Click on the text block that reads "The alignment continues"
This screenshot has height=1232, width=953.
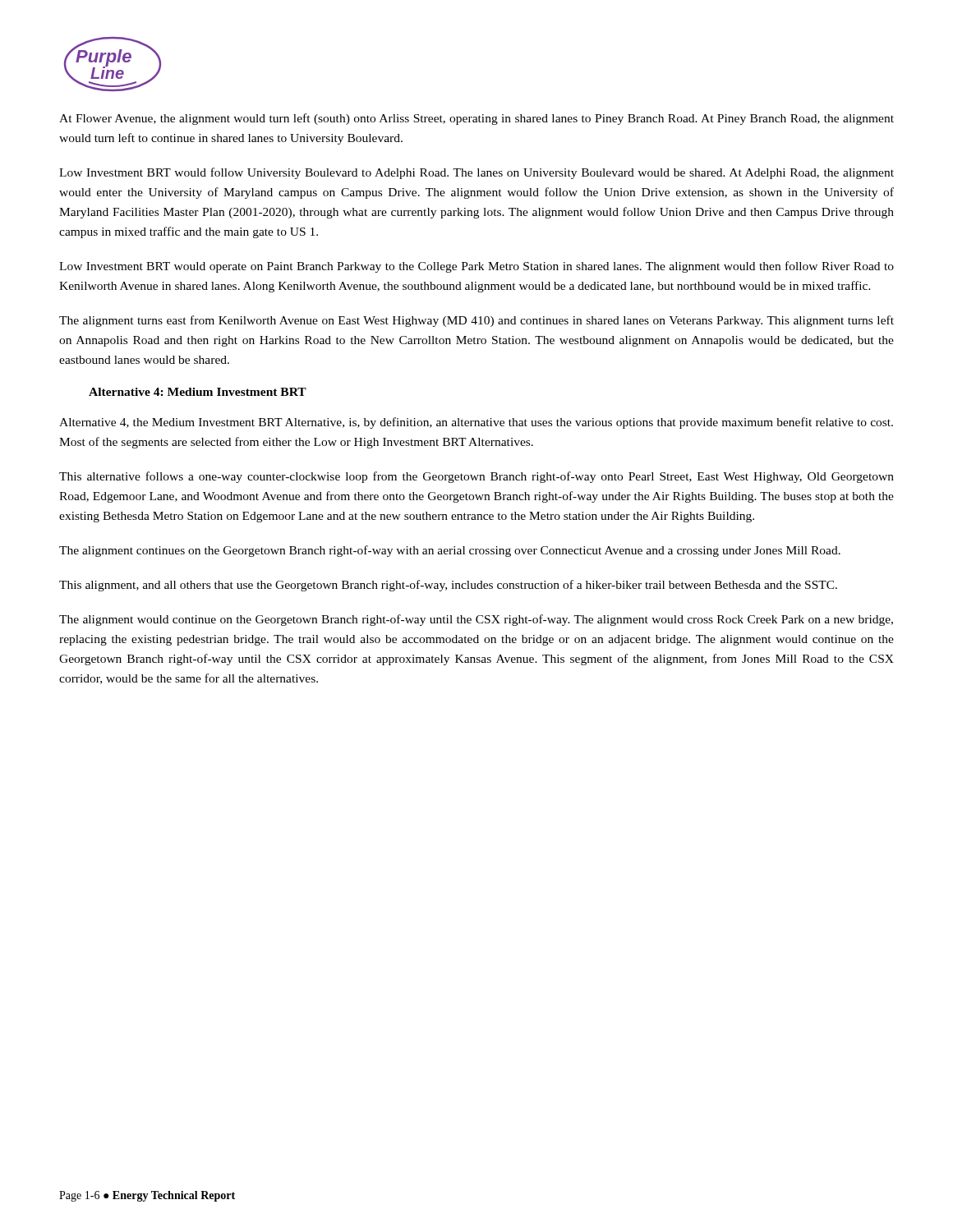pyautogui.click(x=450, y=550)
